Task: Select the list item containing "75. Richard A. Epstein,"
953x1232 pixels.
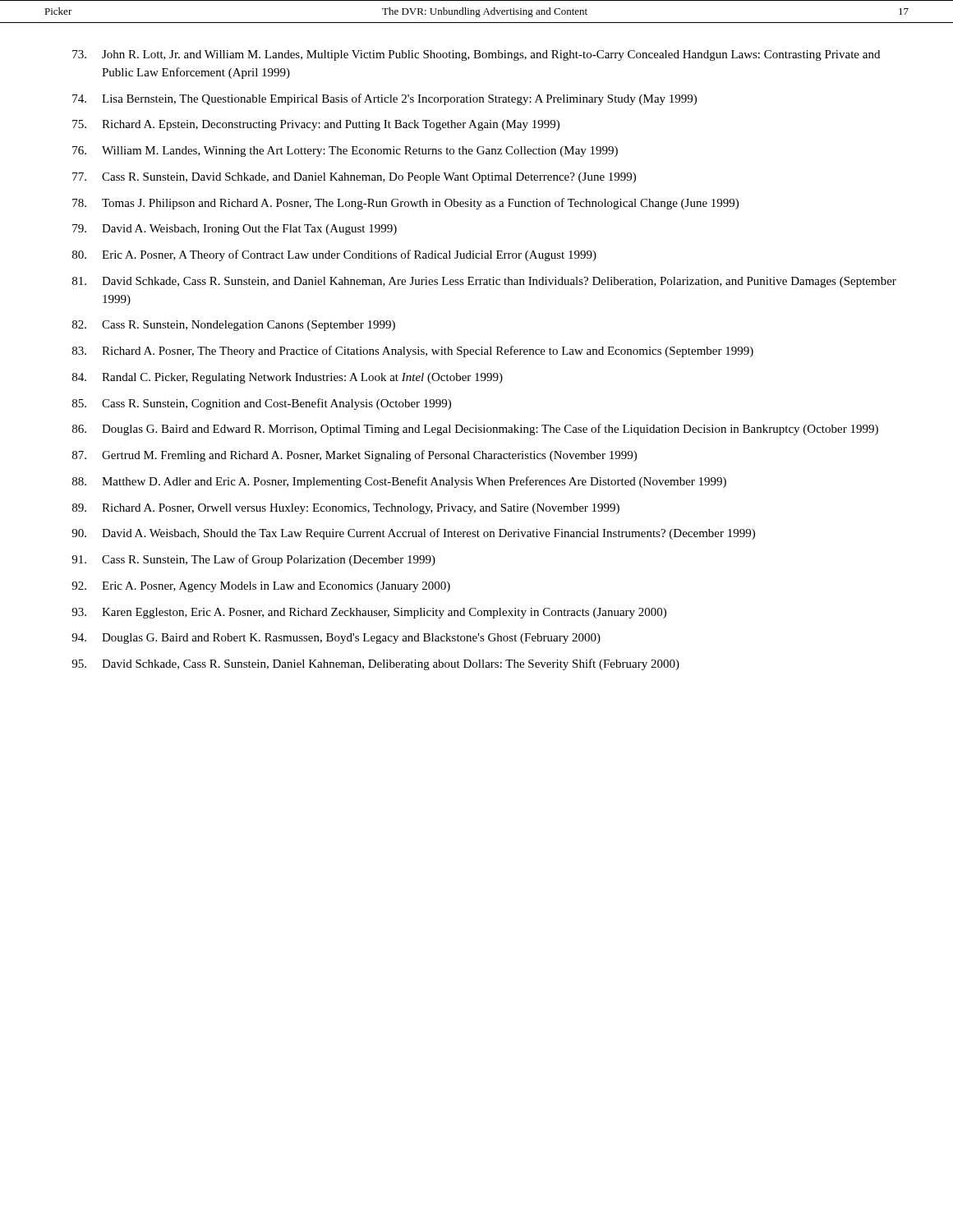Action: [476, 125]
